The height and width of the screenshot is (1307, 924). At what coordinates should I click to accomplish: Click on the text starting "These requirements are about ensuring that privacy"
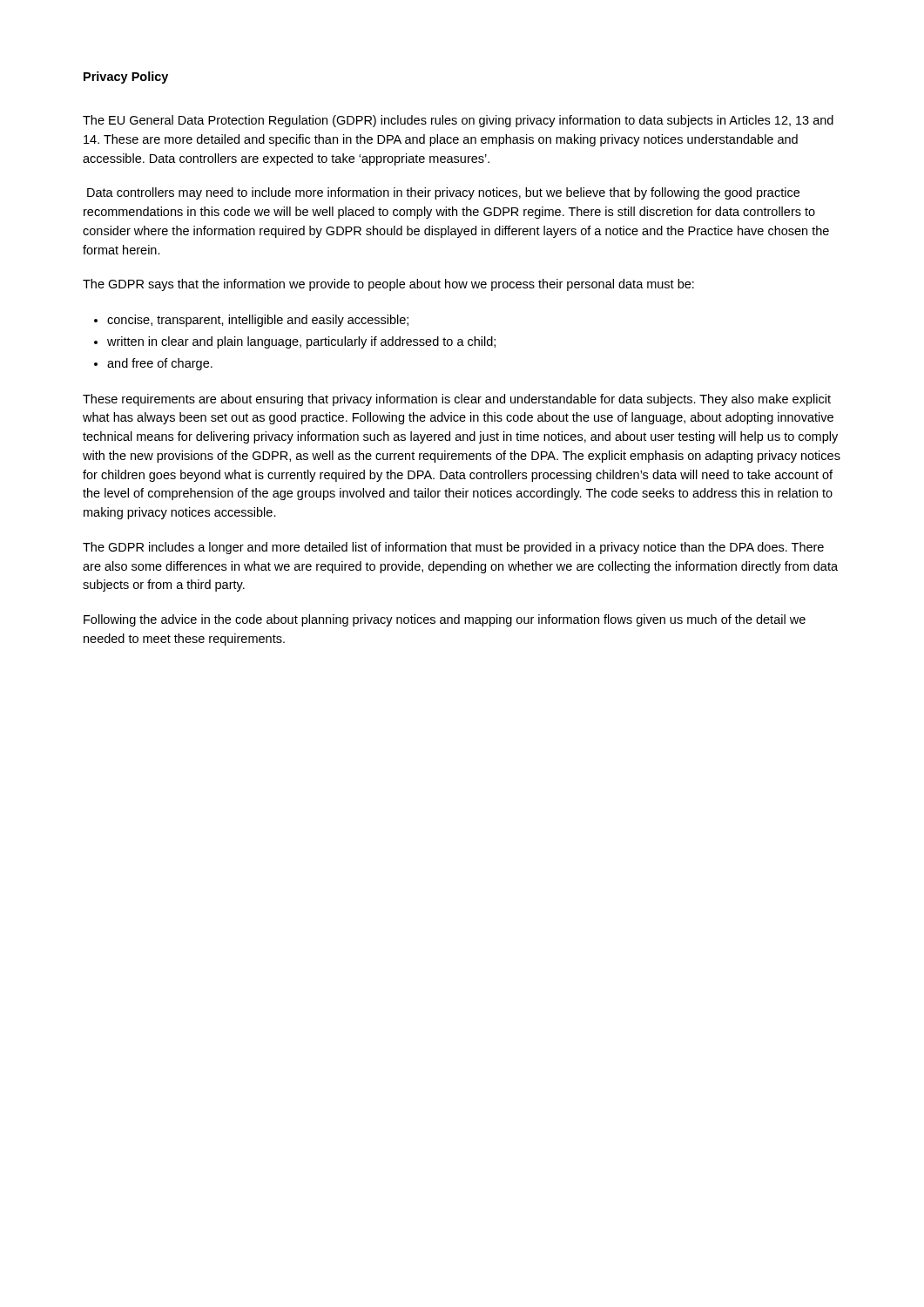click(461, 456)
